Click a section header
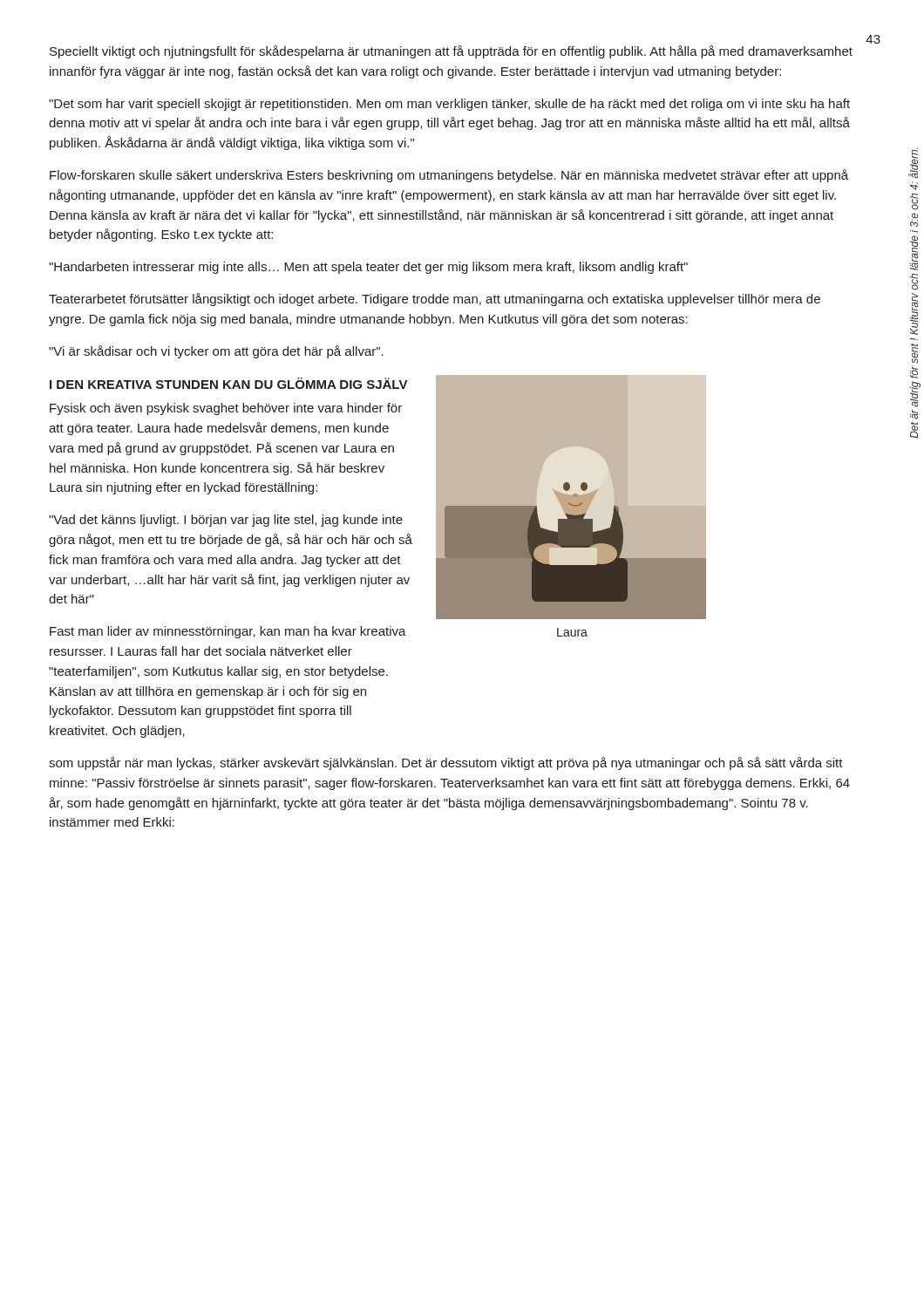 (x=232, y=385)
